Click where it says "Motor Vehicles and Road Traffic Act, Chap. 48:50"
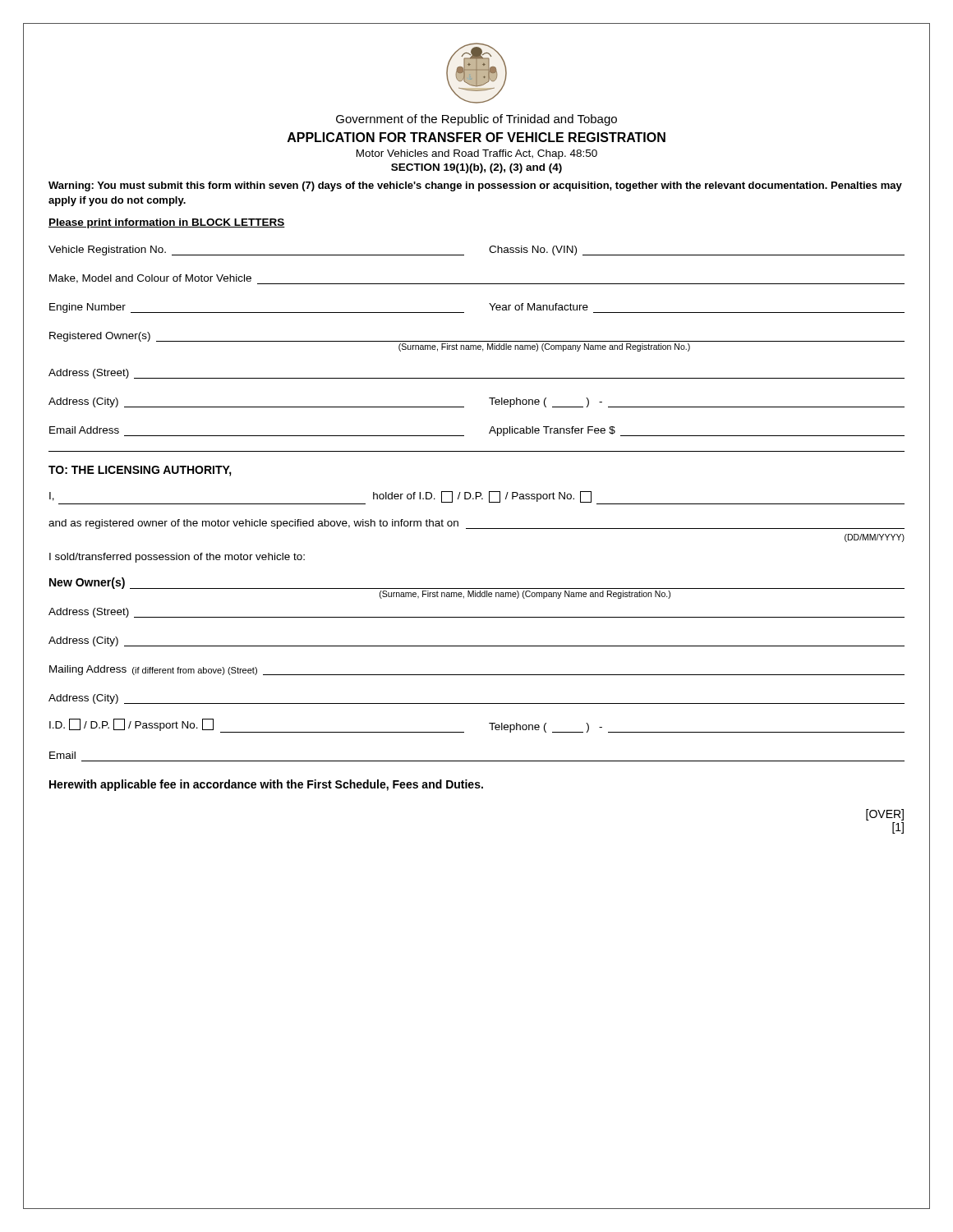The width and height of the screenshot is (953, 1232). pyautogui.click(x=476, y=153)
